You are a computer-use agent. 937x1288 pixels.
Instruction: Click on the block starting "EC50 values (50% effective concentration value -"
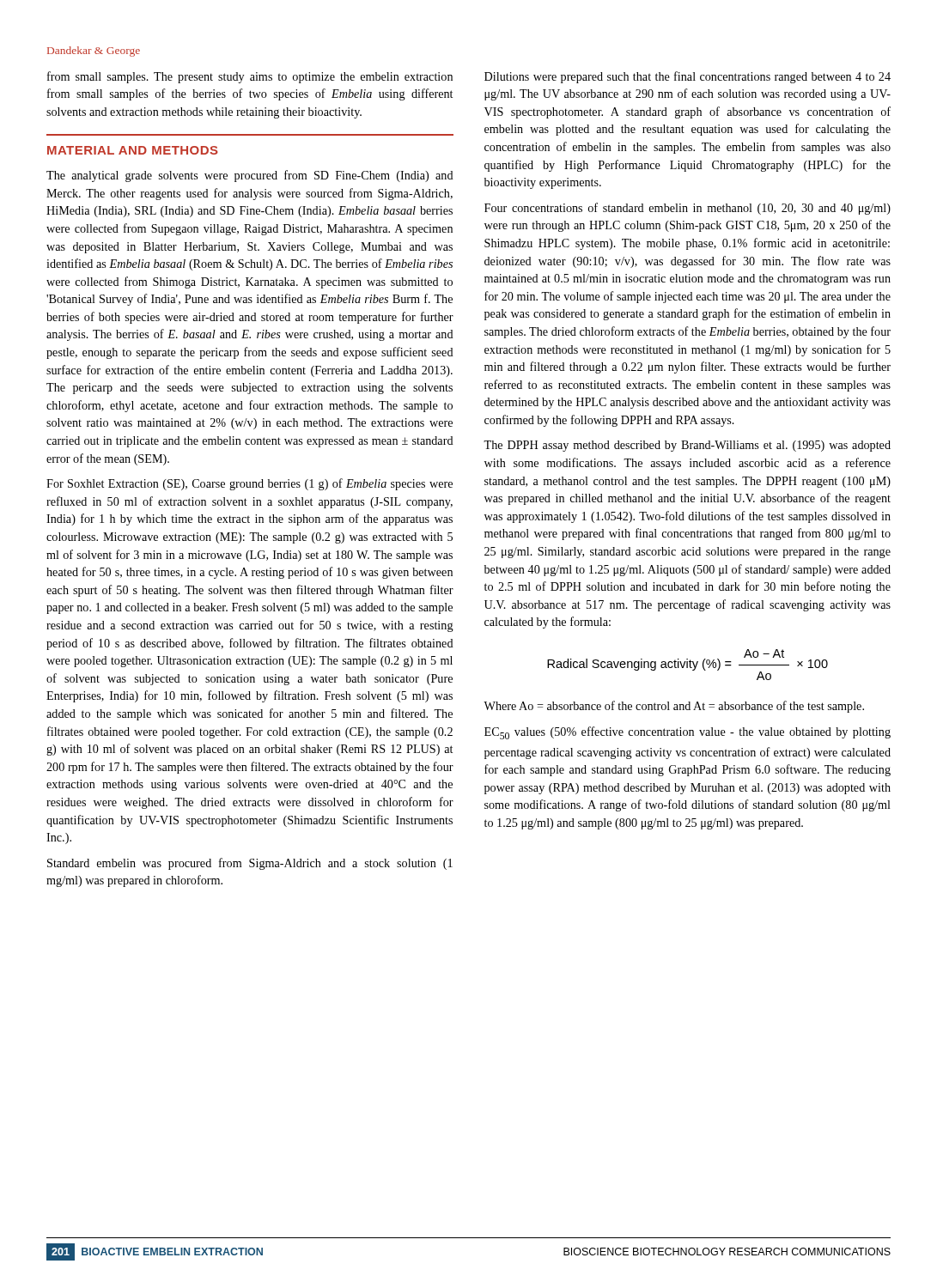(687, 777)
